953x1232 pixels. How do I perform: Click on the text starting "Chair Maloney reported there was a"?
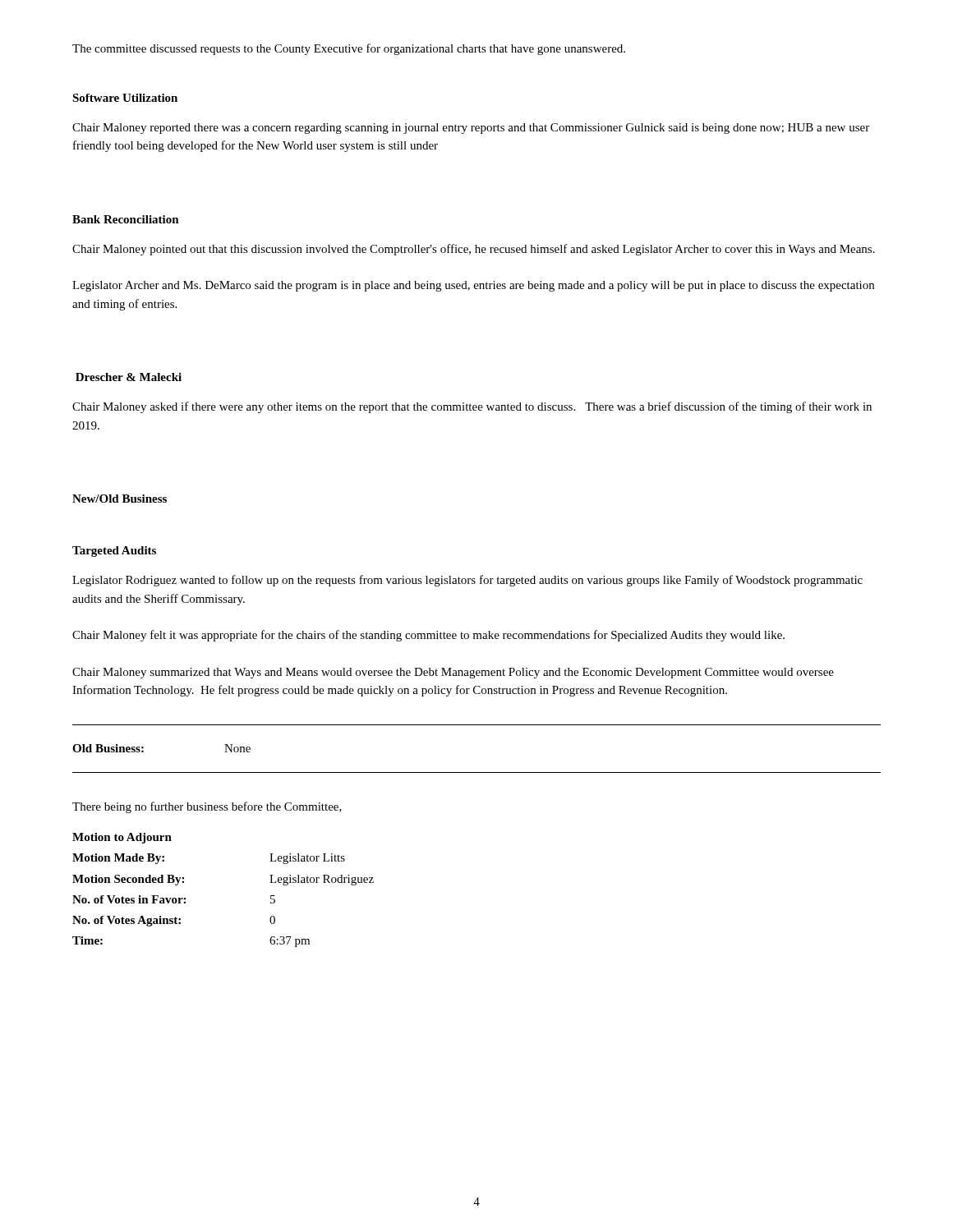(x=471, y=136)
